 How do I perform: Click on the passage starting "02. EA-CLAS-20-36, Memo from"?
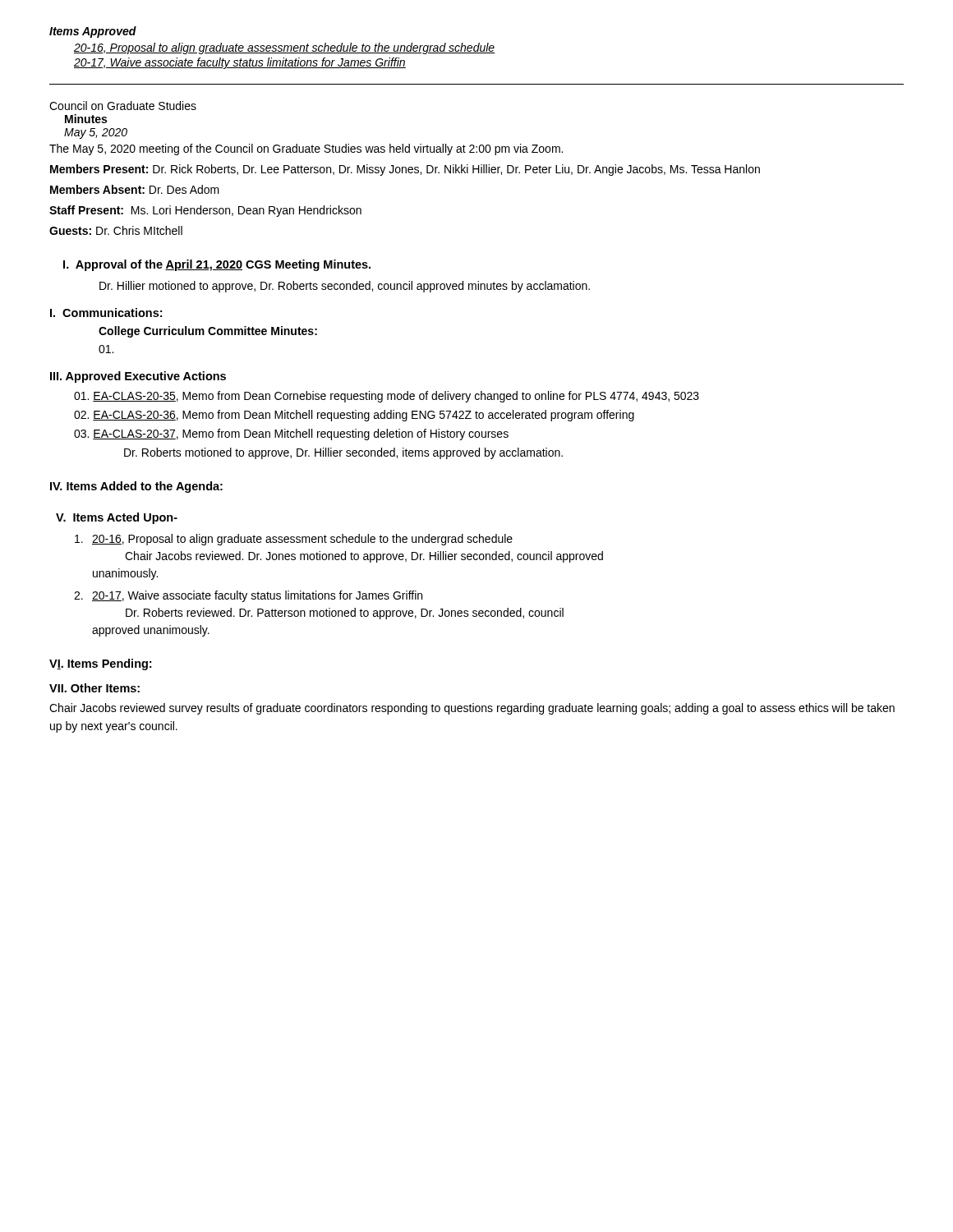coord(354,415)
